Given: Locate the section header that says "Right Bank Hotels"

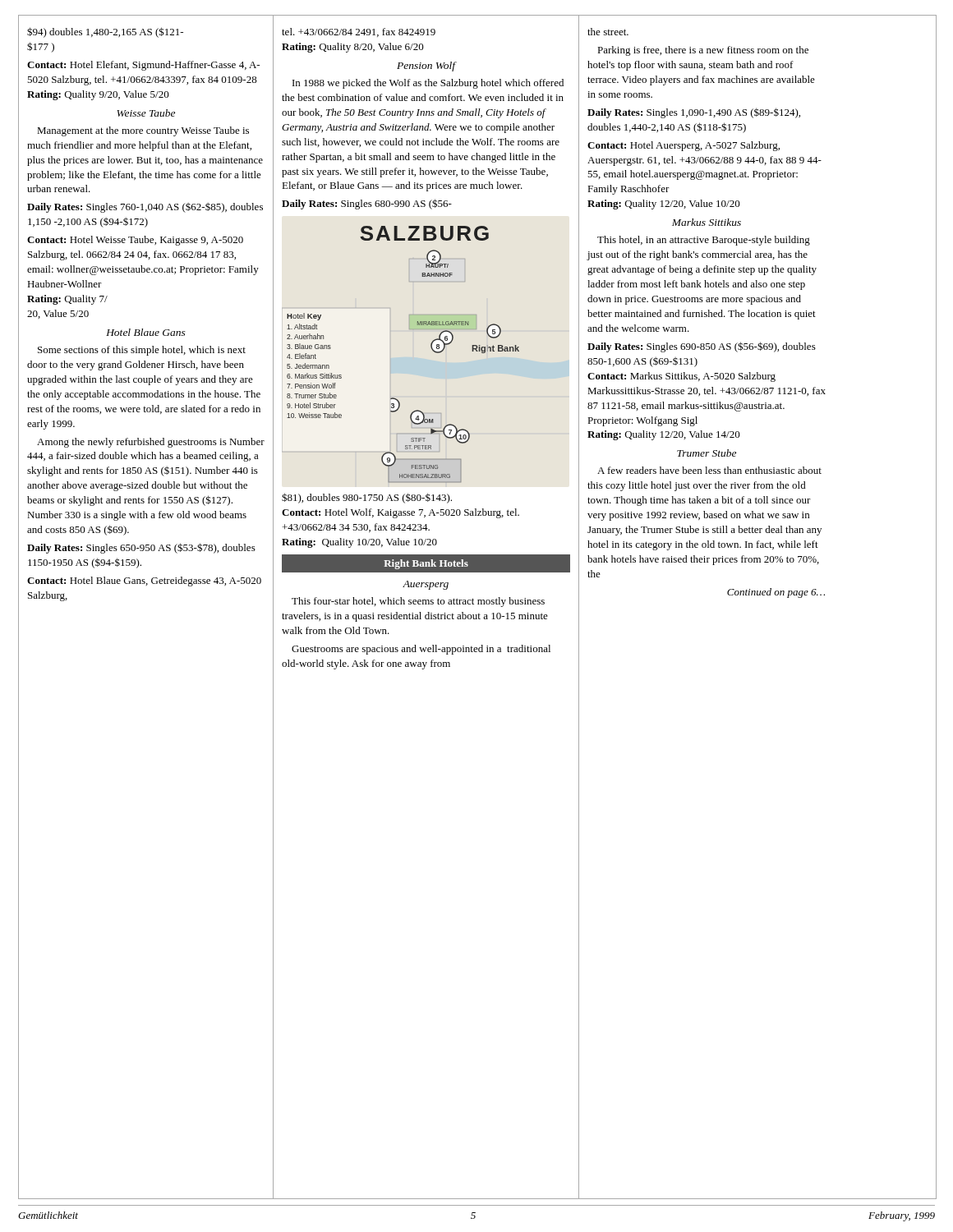Looking at the screenshot, I should 426,563.
